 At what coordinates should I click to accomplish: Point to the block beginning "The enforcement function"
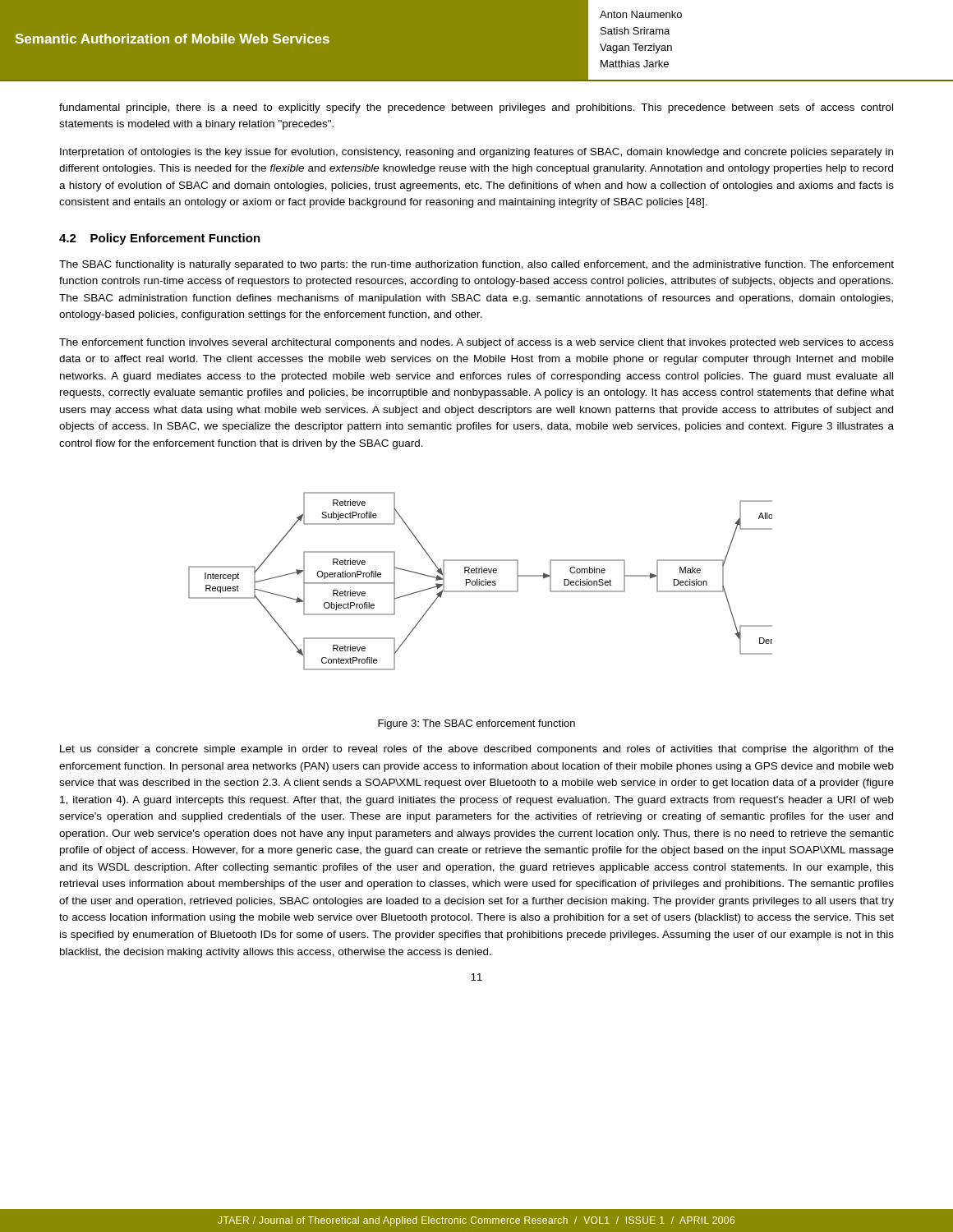tap(476, 392)
